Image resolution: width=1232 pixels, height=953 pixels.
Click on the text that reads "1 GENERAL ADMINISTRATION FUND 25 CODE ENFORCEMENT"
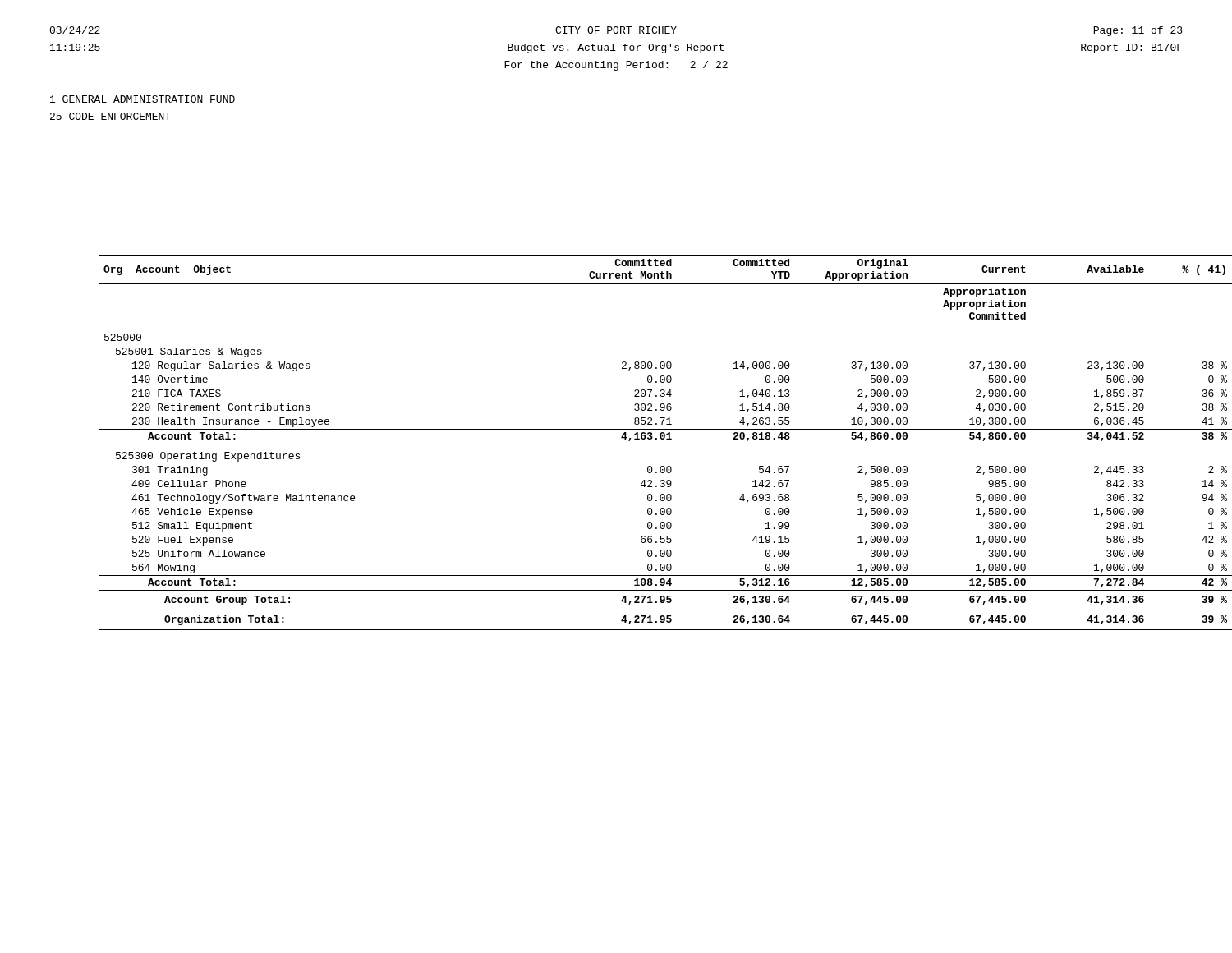tap(142, 108)
